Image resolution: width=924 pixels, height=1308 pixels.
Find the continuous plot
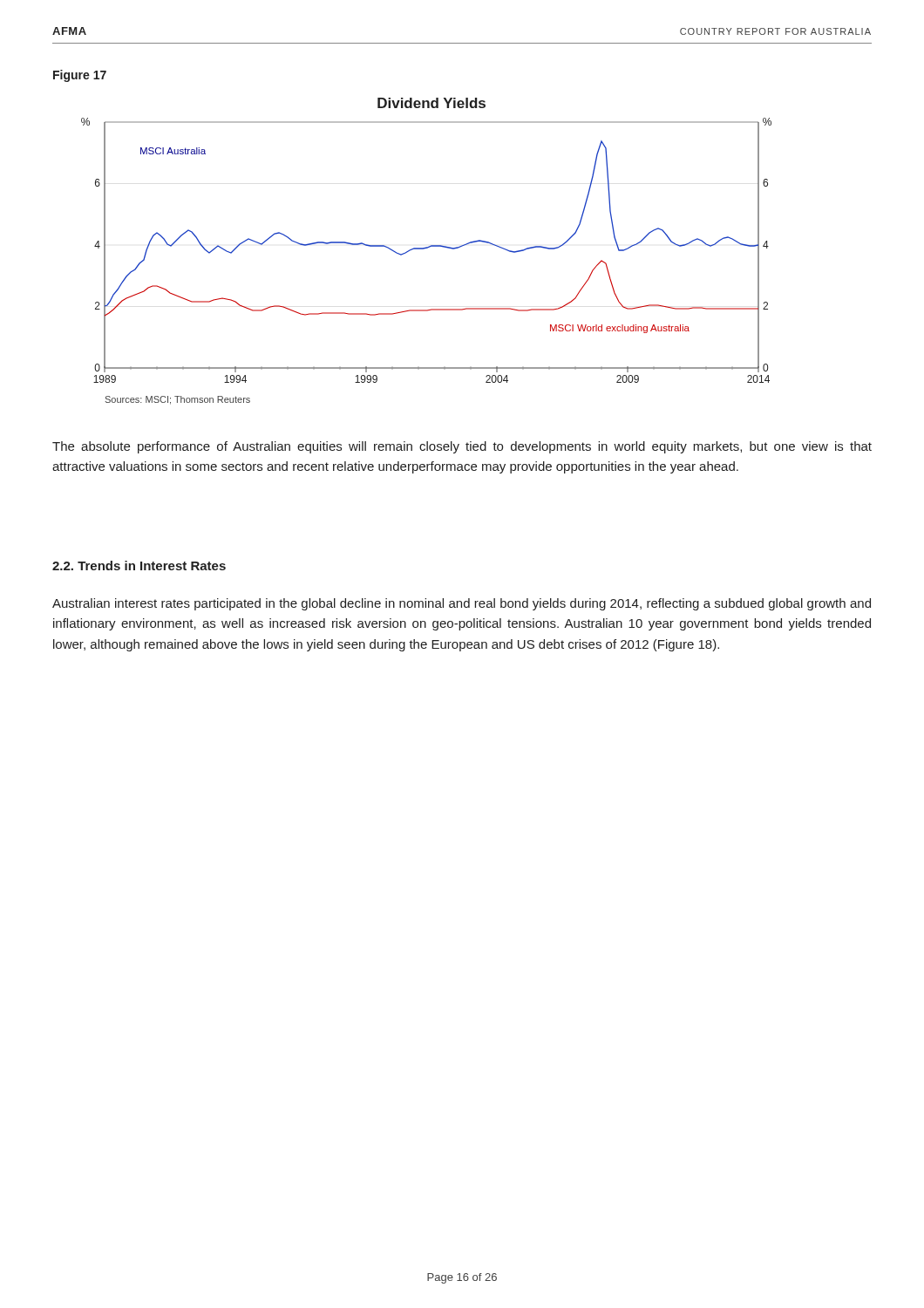tap(432, 260)
